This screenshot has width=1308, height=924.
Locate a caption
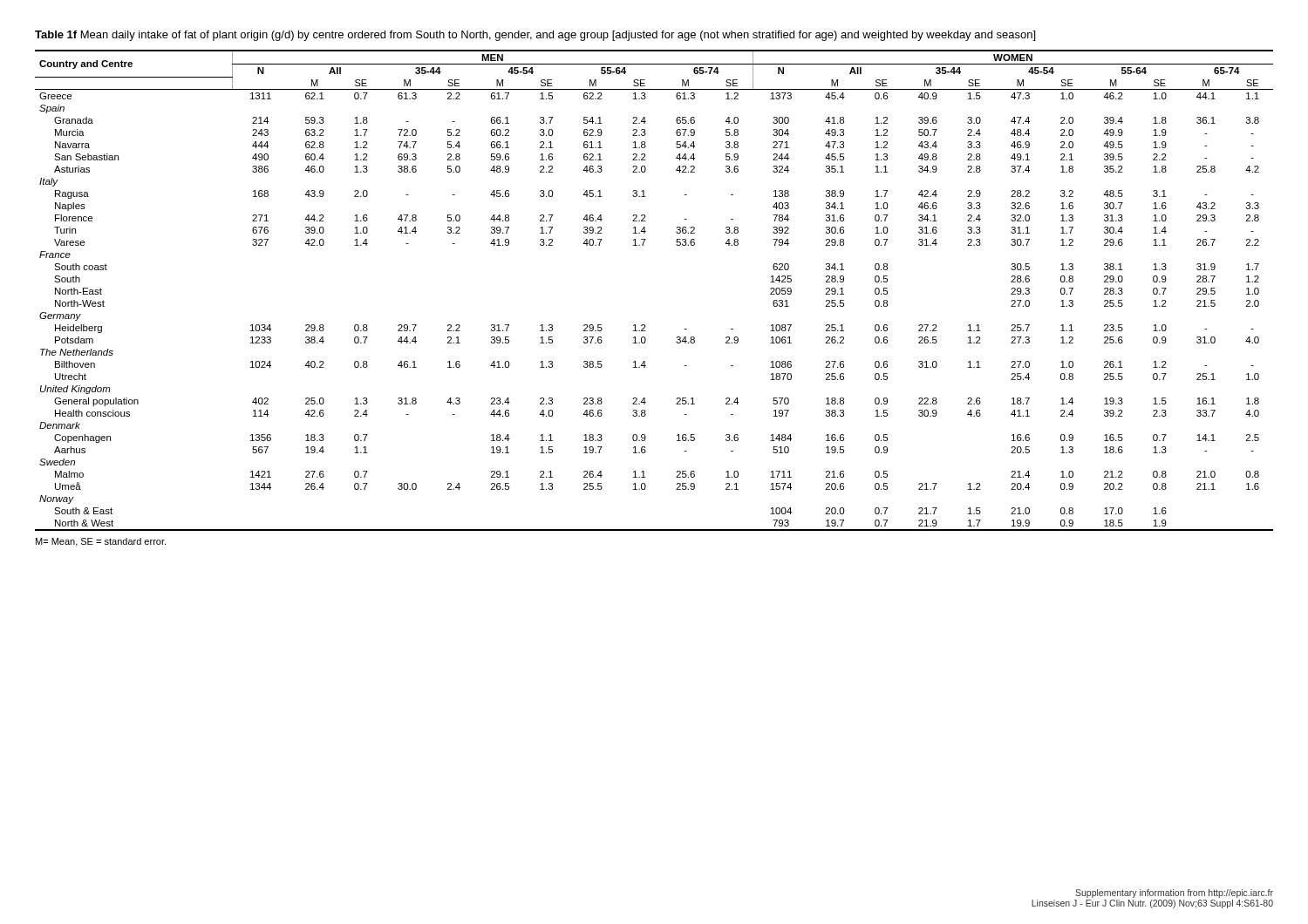click(535, 34)
